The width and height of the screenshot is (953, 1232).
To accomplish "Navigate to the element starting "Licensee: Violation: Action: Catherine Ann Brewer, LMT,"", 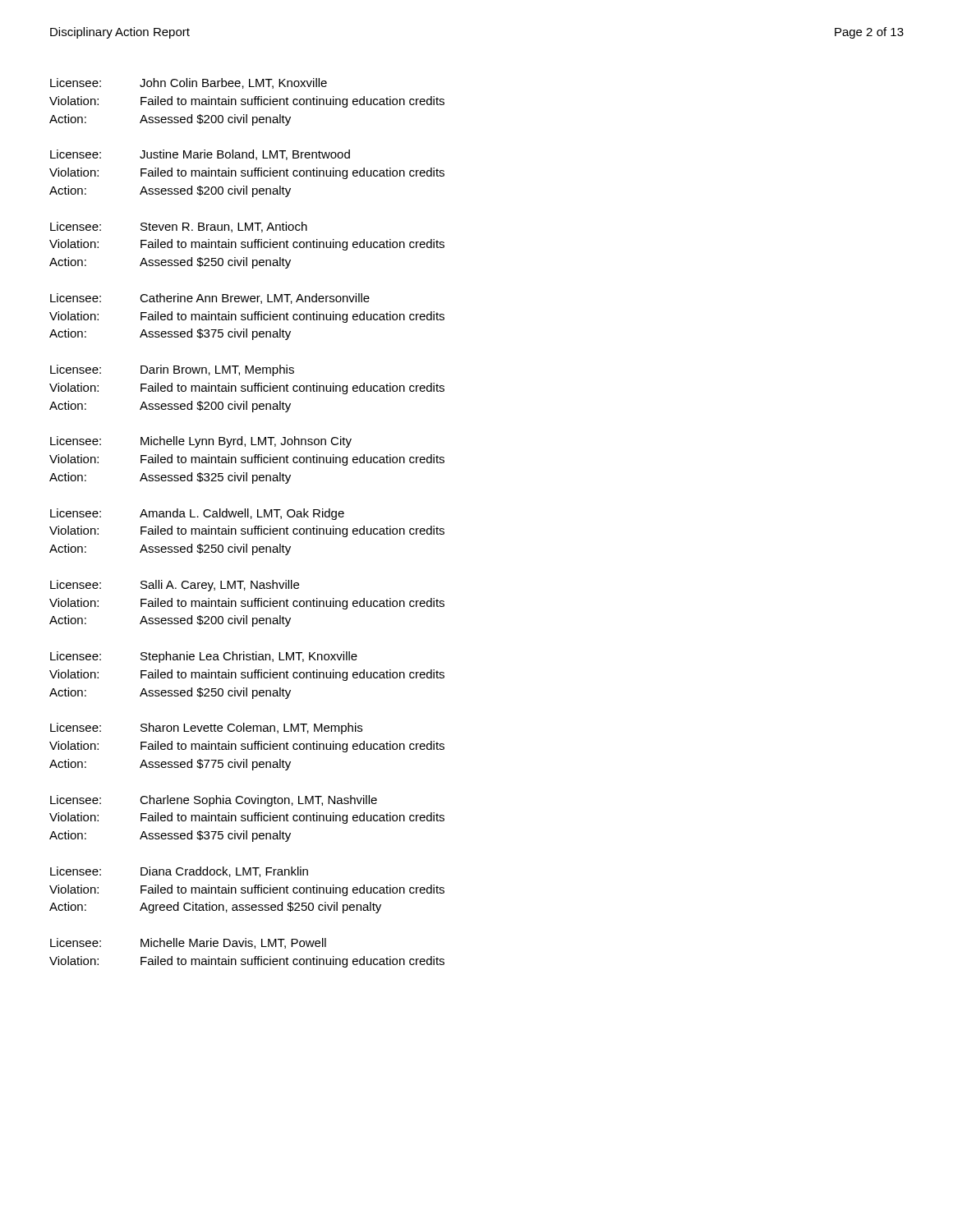I will coord(210,299).
